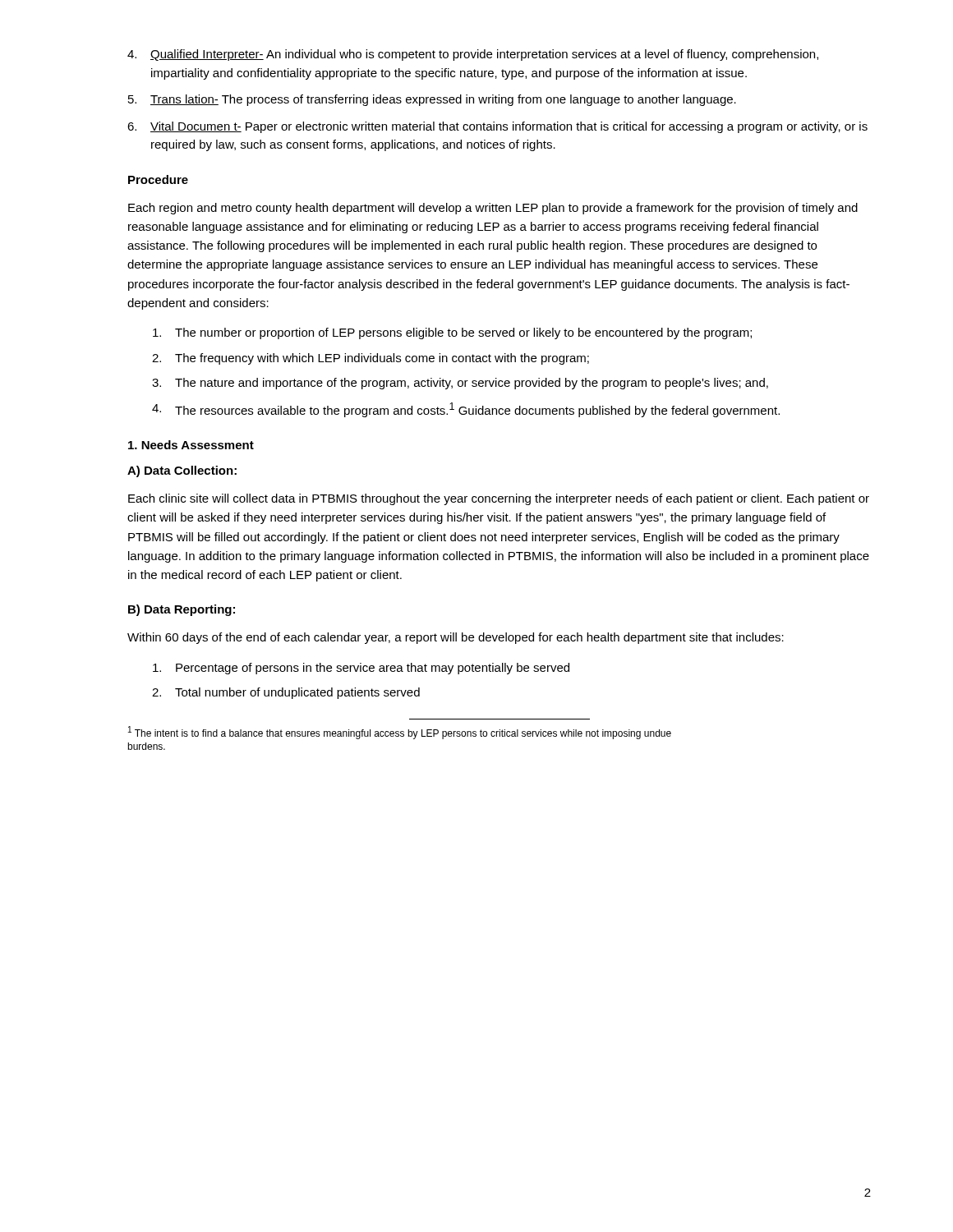Where is the passage that starts "Each clinic site will collect data"?
This screenshot has width=953, height=1232.
(x=498, y=536)
